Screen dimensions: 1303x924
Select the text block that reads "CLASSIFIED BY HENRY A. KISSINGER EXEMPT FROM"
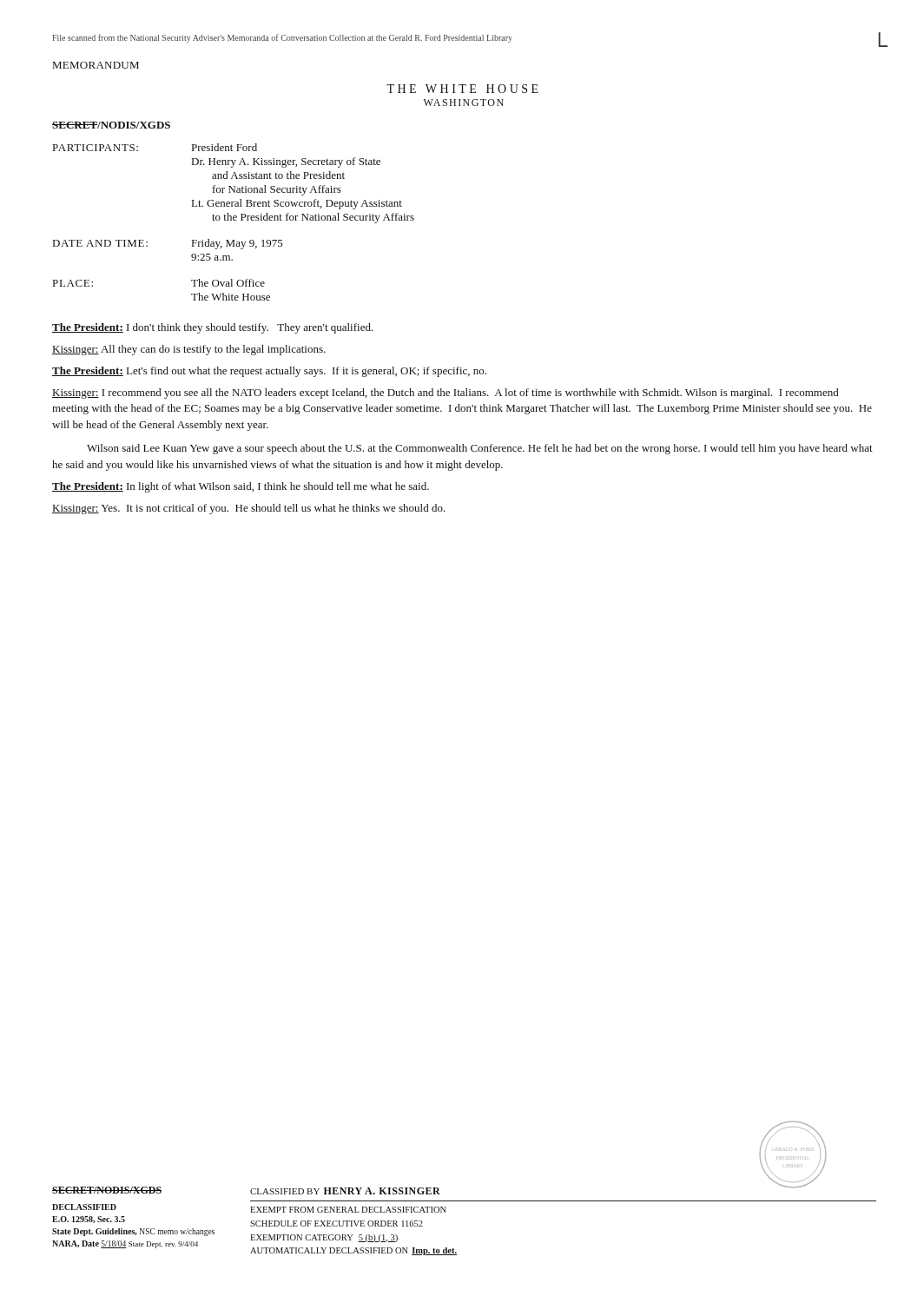pos(343,1189)
